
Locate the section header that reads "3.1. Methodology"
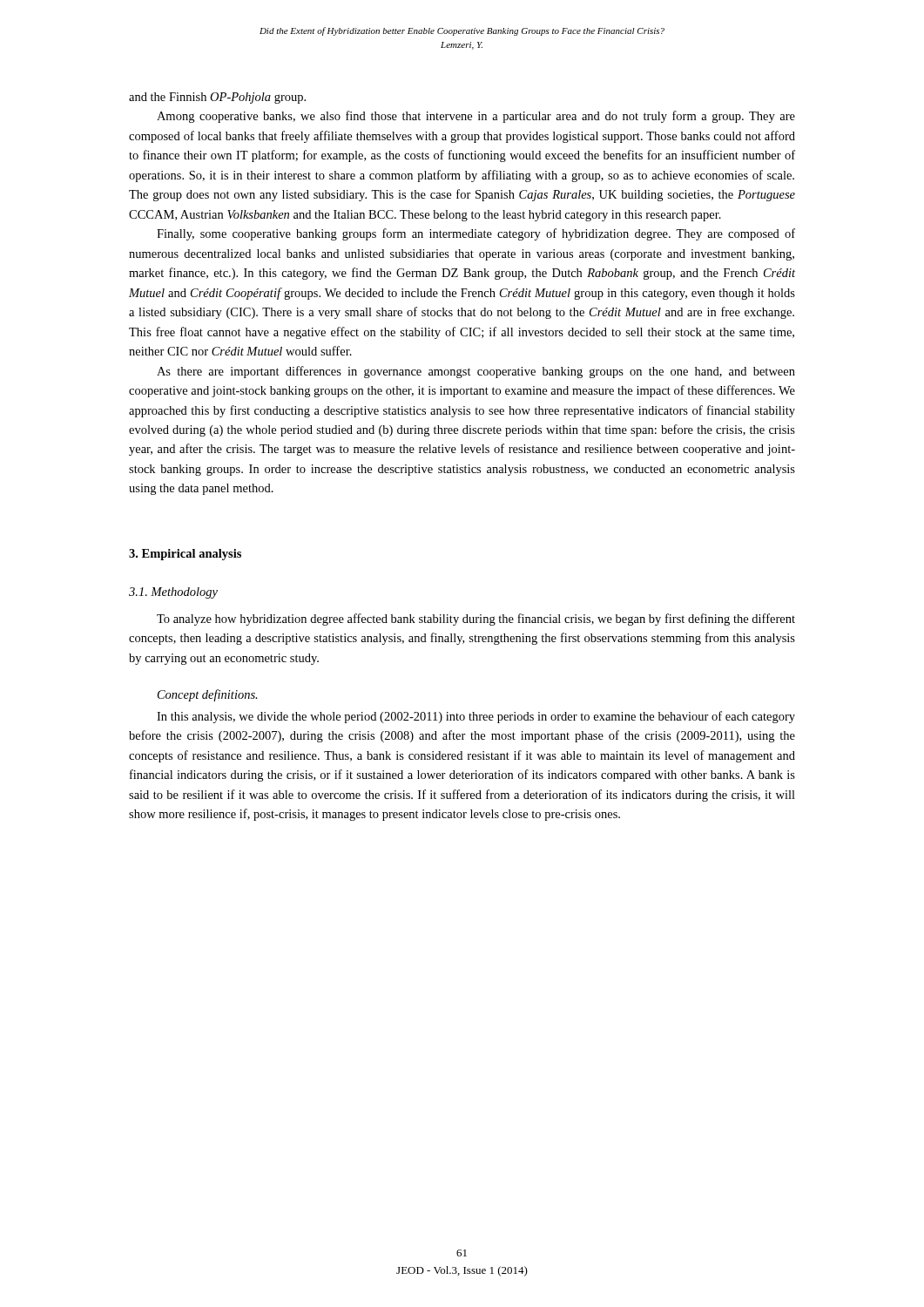pos(173,593)
